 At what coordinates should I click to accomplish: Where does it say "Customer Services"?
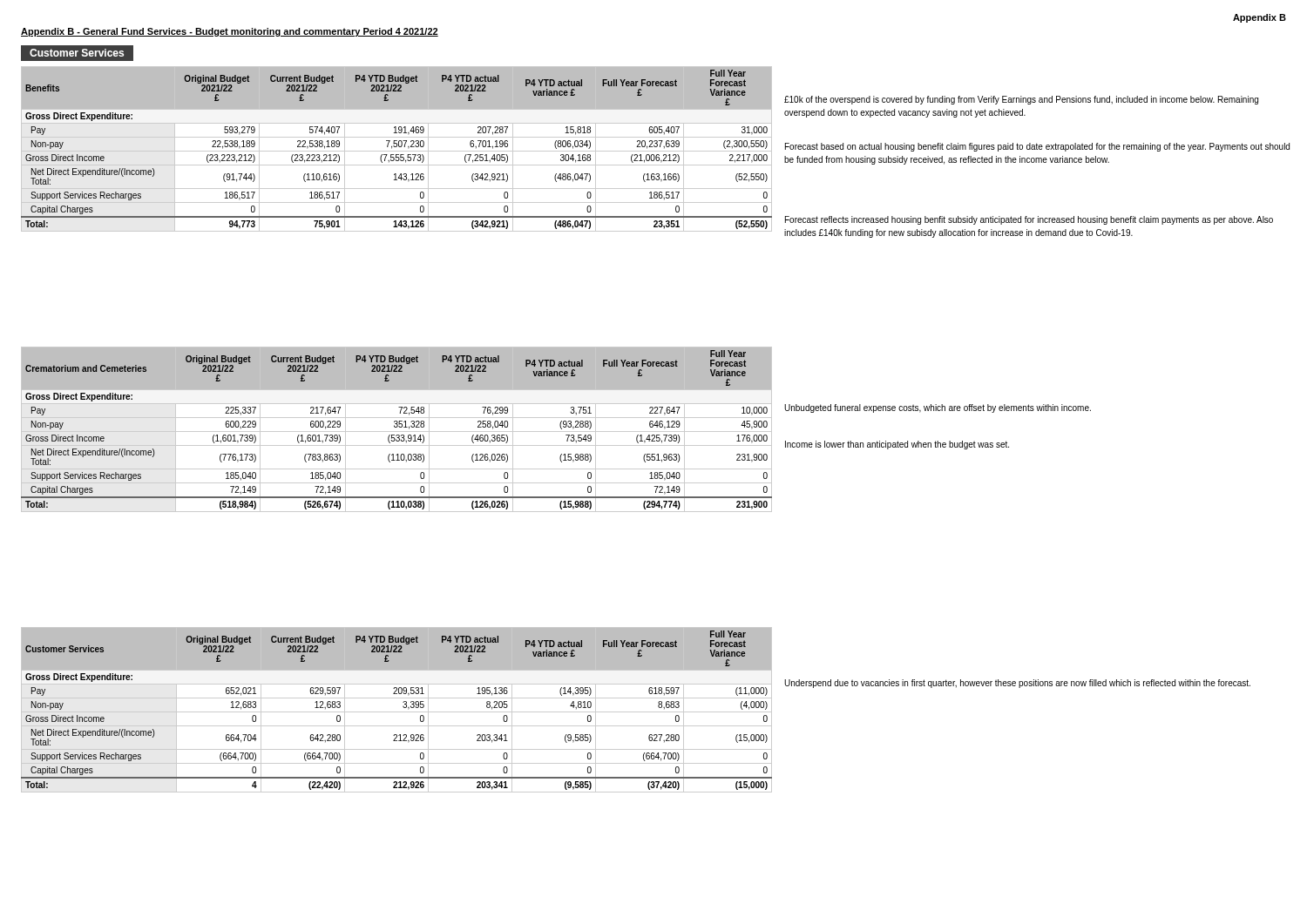(77, 53)
